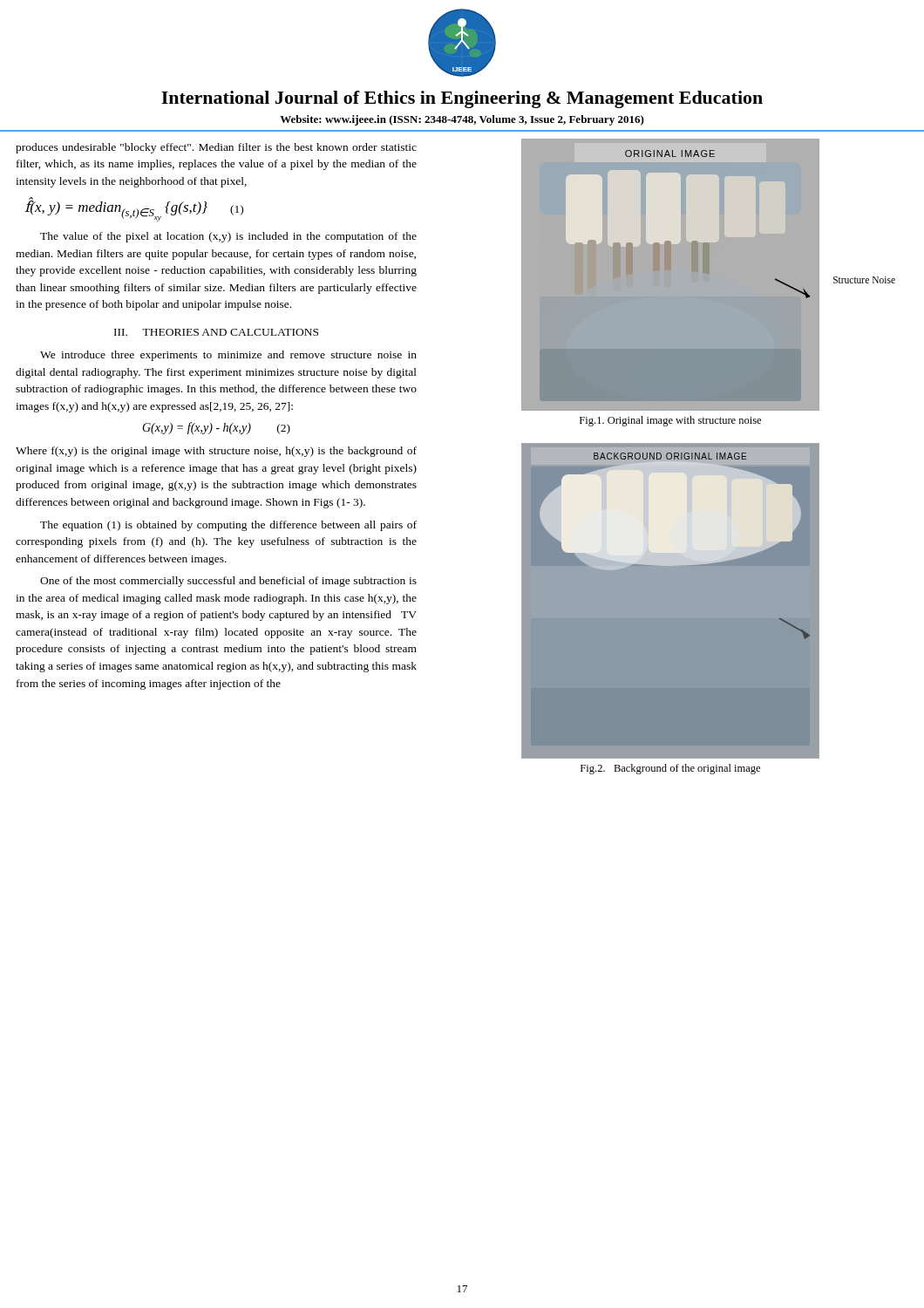Image resolution: width=924 pixels, height=1308 pixels.
Task: Find the element starting "Fig.1. Original image with structure noise"
Action: coord(670,420)
